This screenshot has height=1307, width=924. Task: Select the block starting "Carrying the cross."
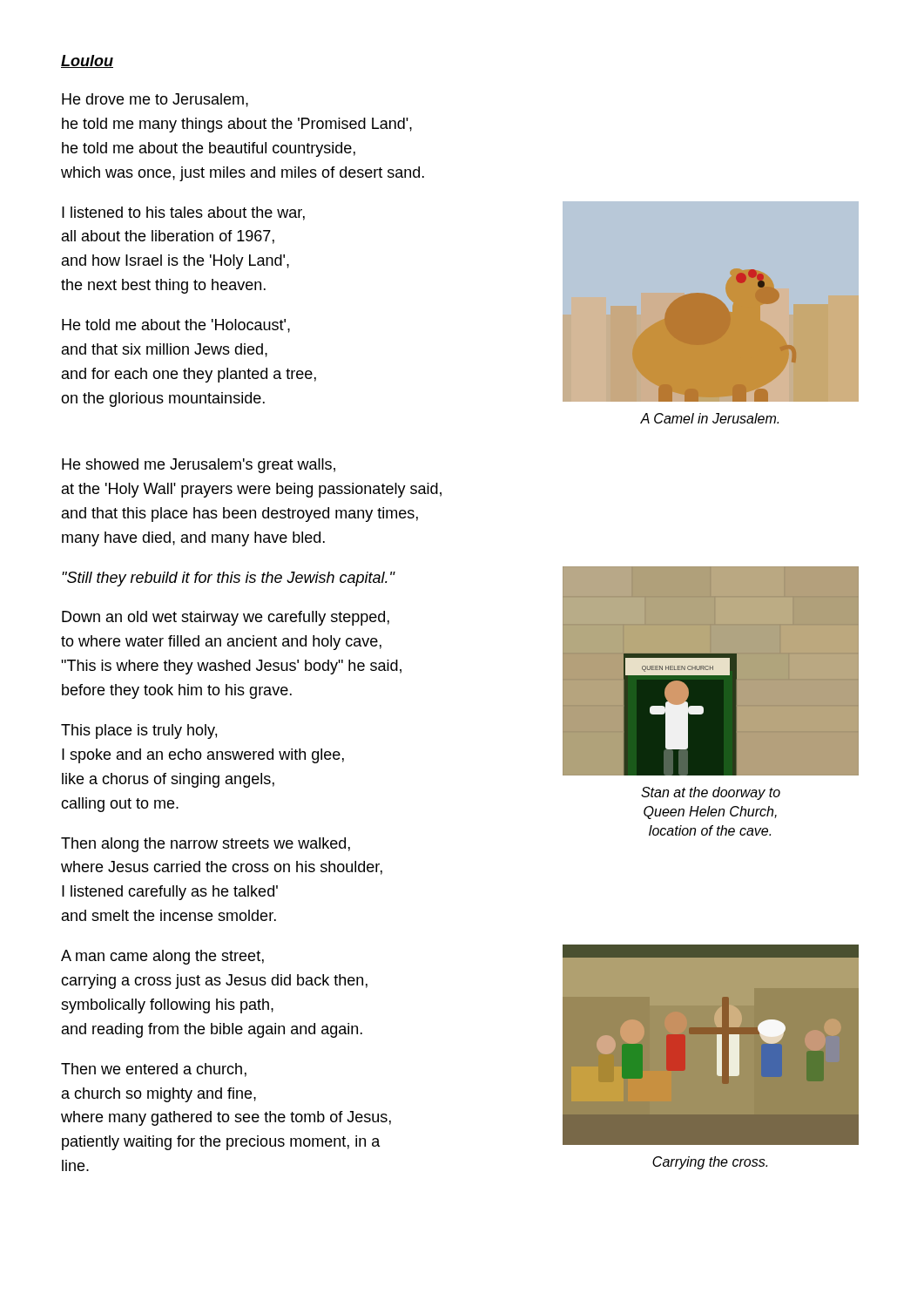coord(711,1163)
